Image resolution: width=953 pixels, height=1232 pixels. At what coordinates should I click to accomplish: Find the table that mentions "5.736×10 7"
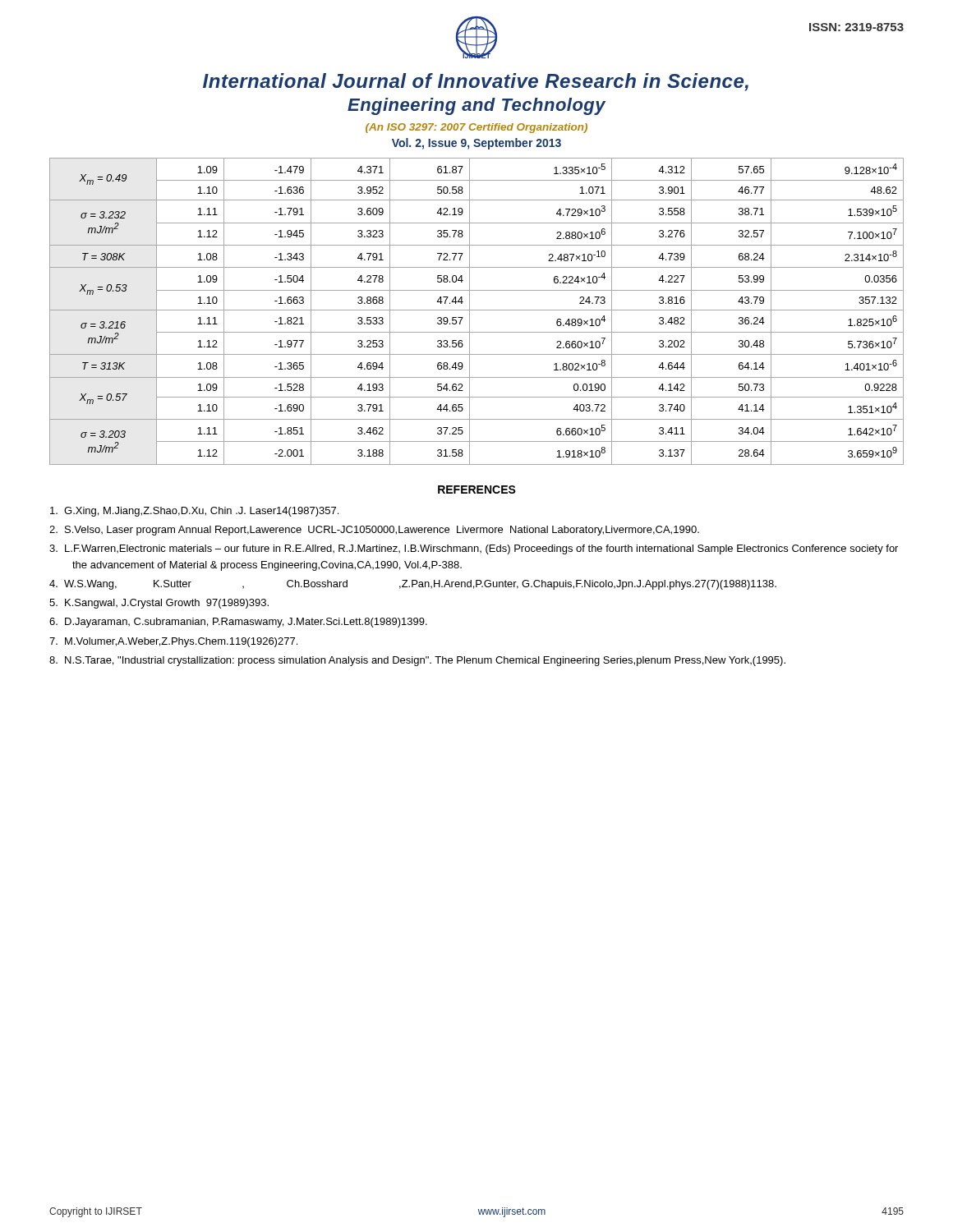tap(476, 311)
